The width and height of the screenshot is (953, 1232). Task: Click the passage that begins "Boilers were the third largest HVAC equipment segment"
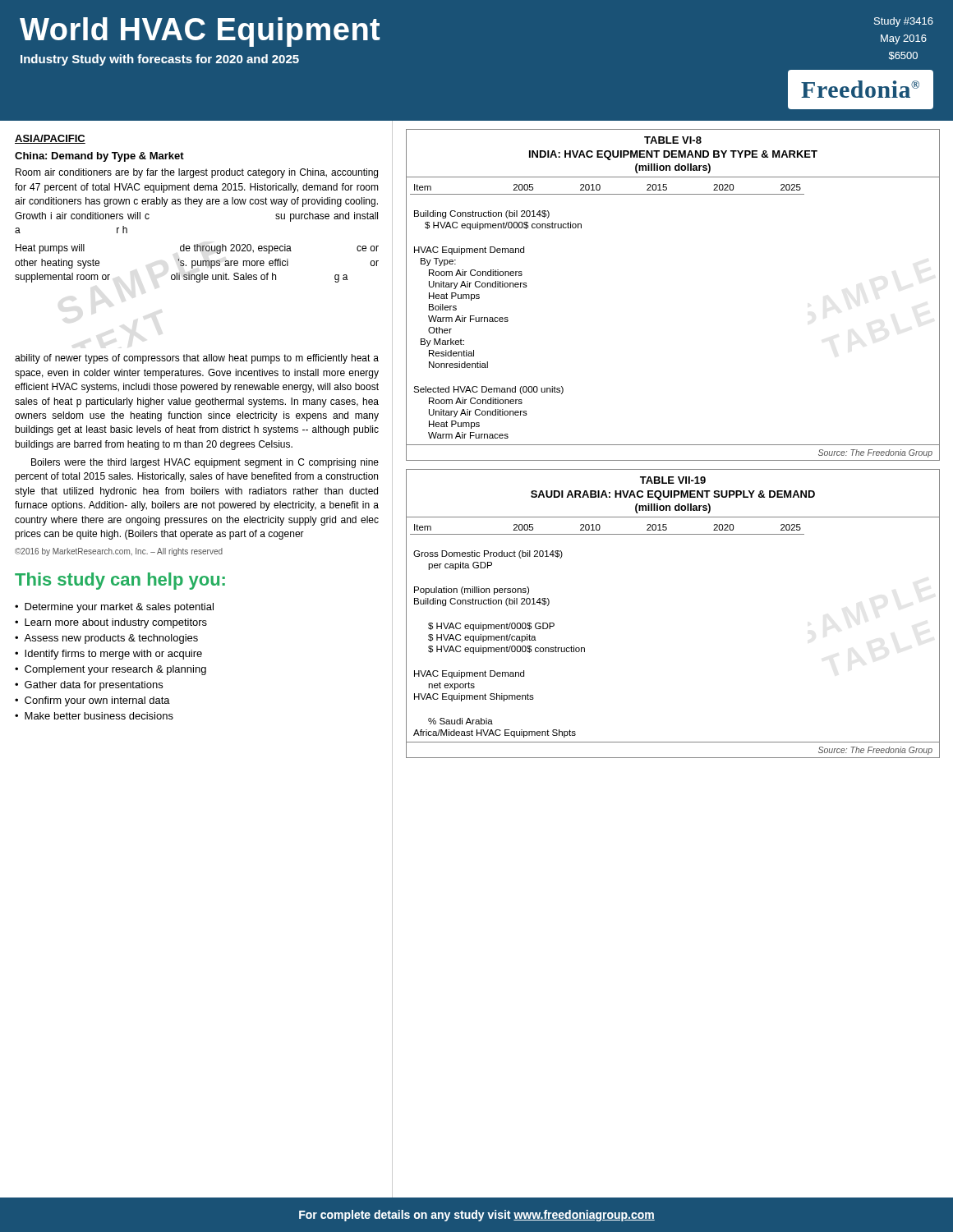pyautogui.click(x=197, y=498)
